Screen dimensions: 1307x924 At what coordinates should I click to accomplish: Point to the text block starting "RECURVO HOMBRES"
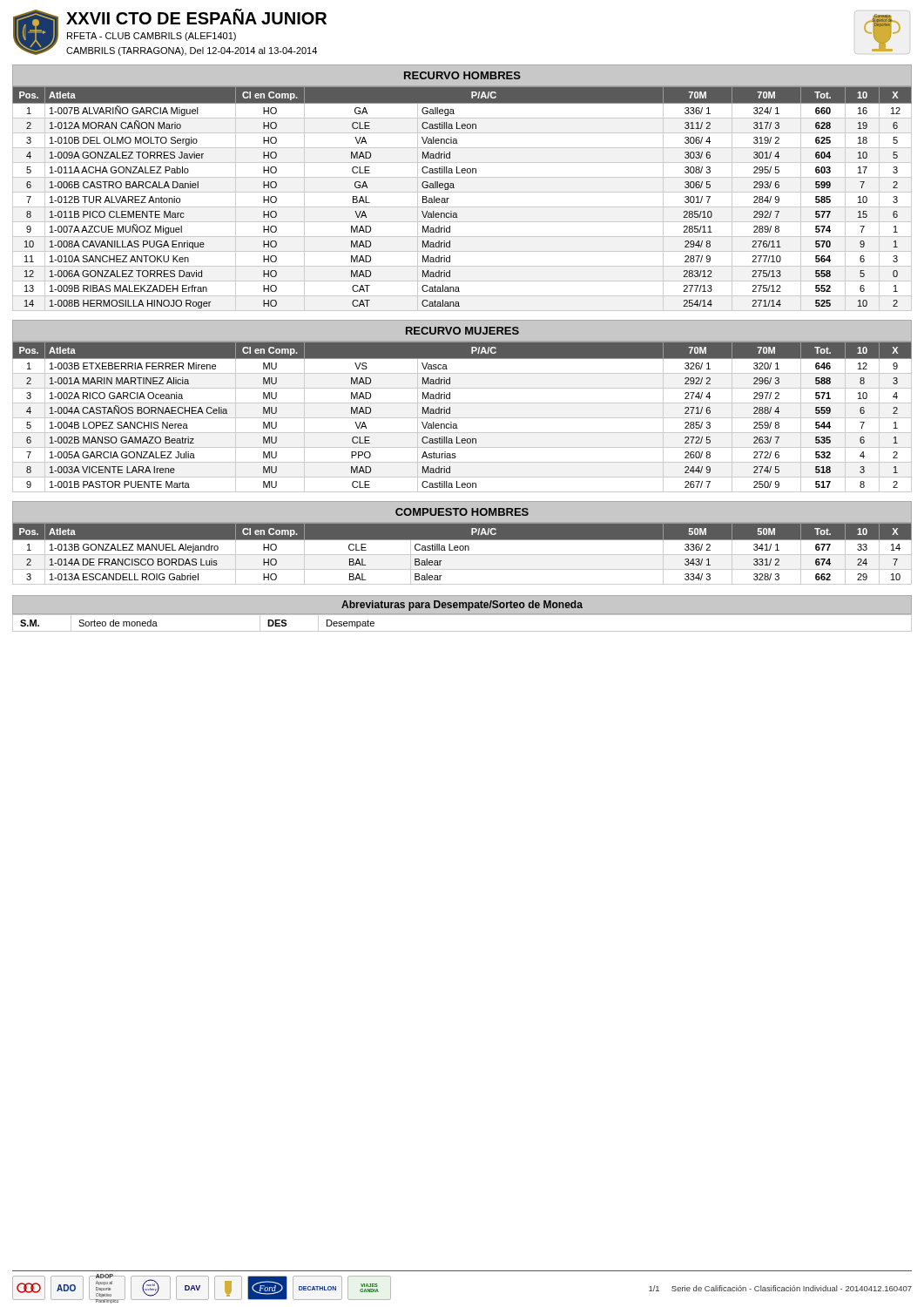tap(462, 75)
